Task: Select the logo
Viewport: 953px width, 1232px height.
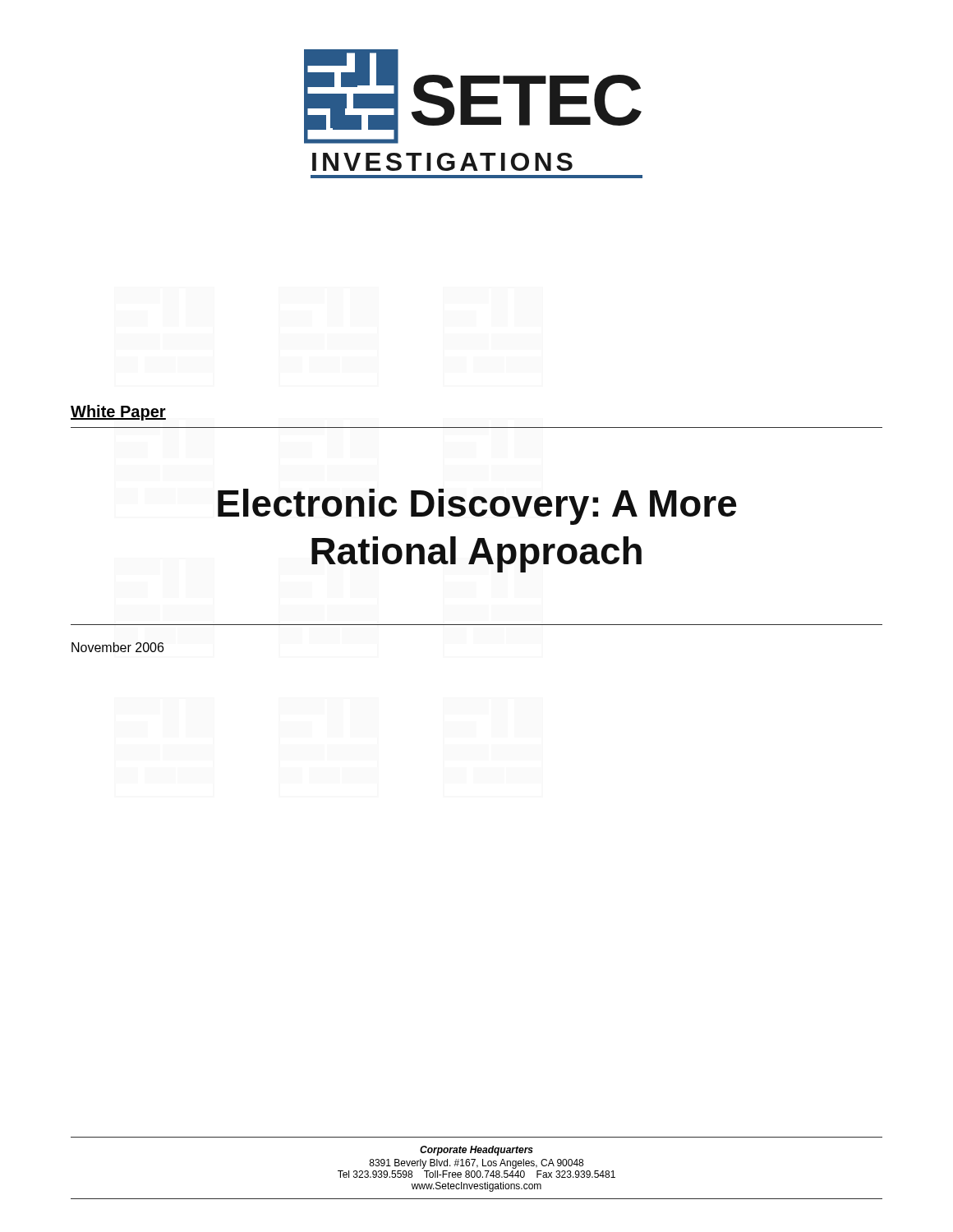Action: (x=476, y=117)
